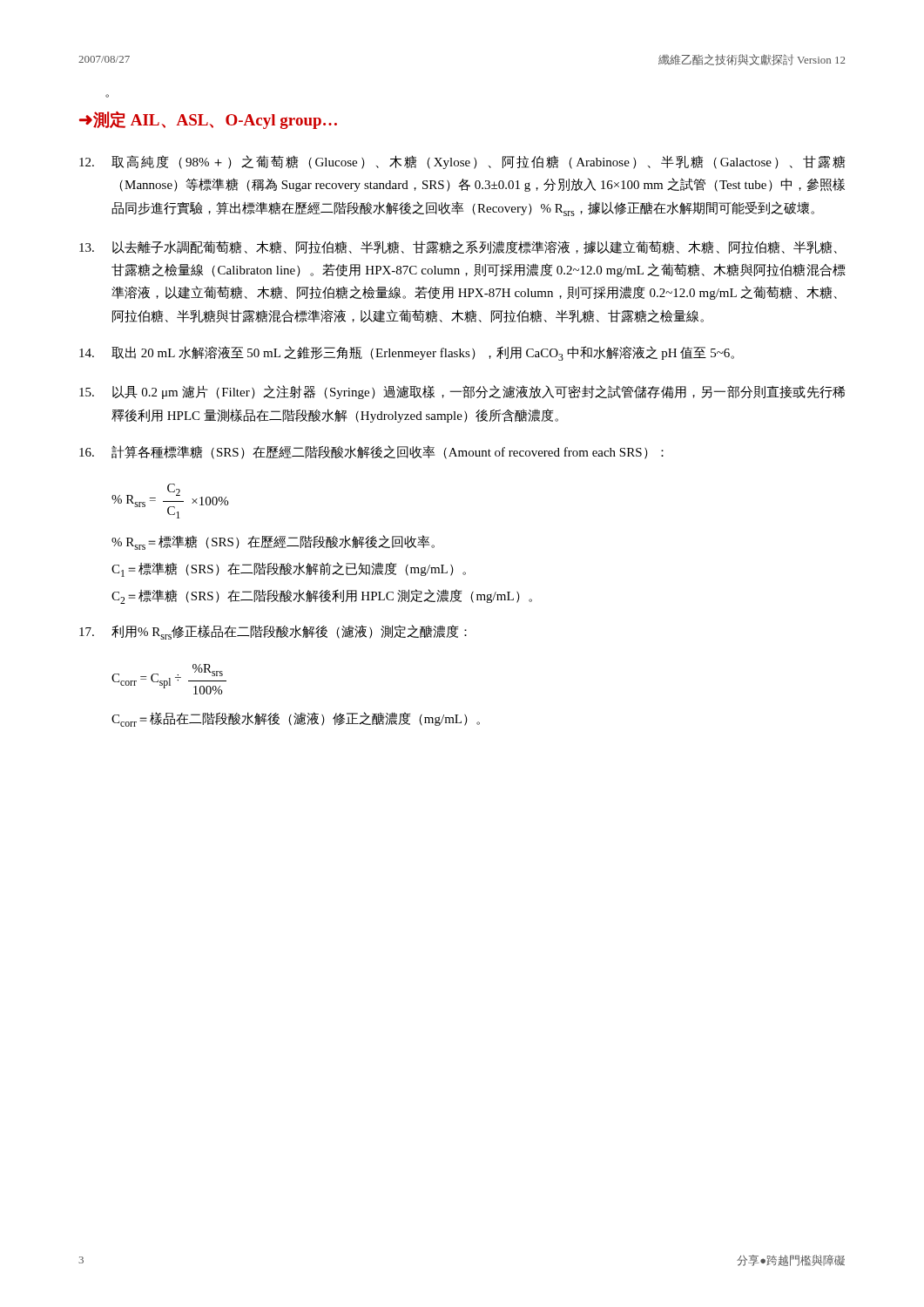Screen dimensions: 1307x924
Task: Locate the text "% Rsrs＝標準糖（SRS）在歷經二階段酸水解後之回收率。"
Action: pyautogui.click(x=277, y=544)
